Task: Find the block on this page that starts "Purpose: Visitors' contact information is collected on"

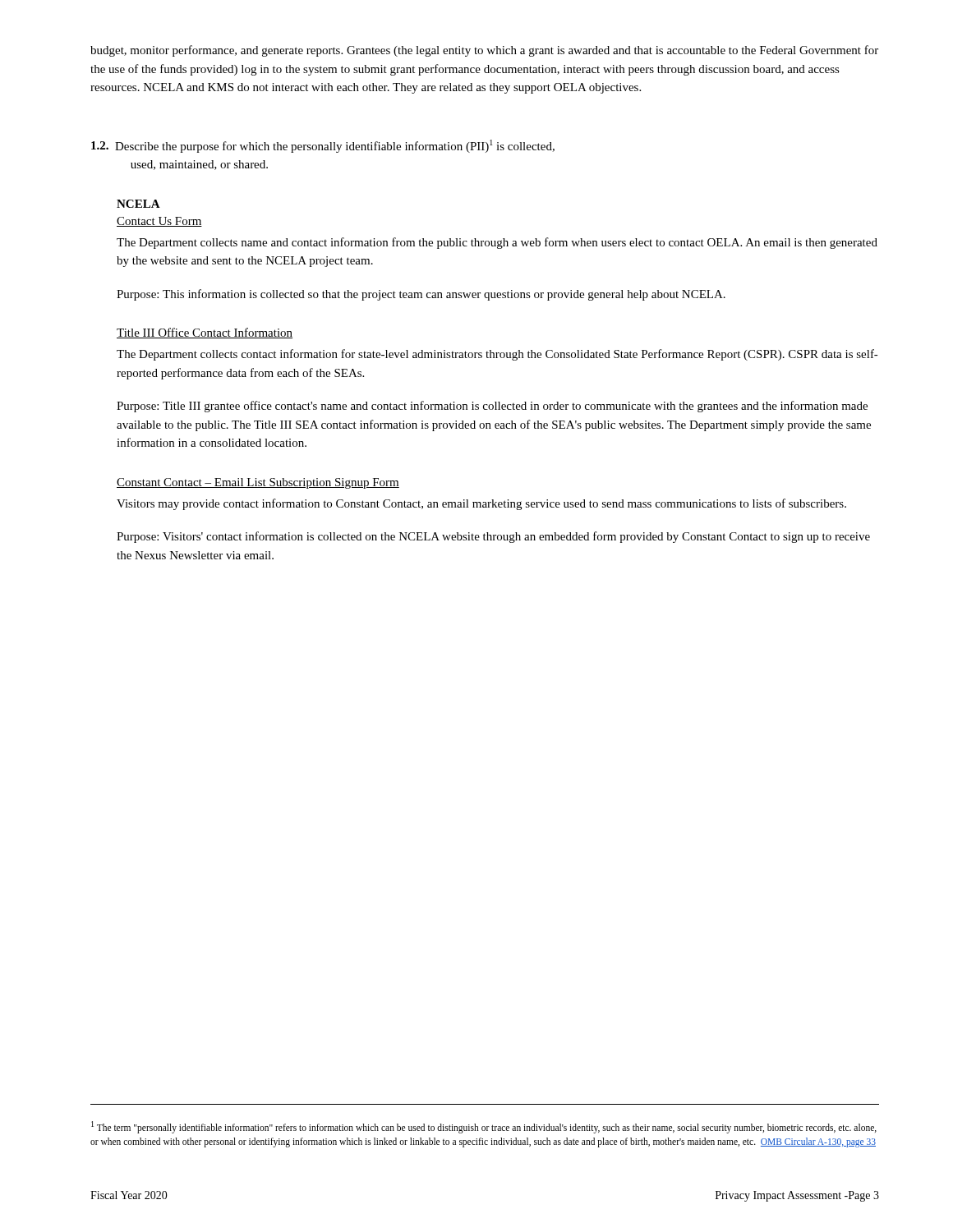Action: [x=493, y=546]
